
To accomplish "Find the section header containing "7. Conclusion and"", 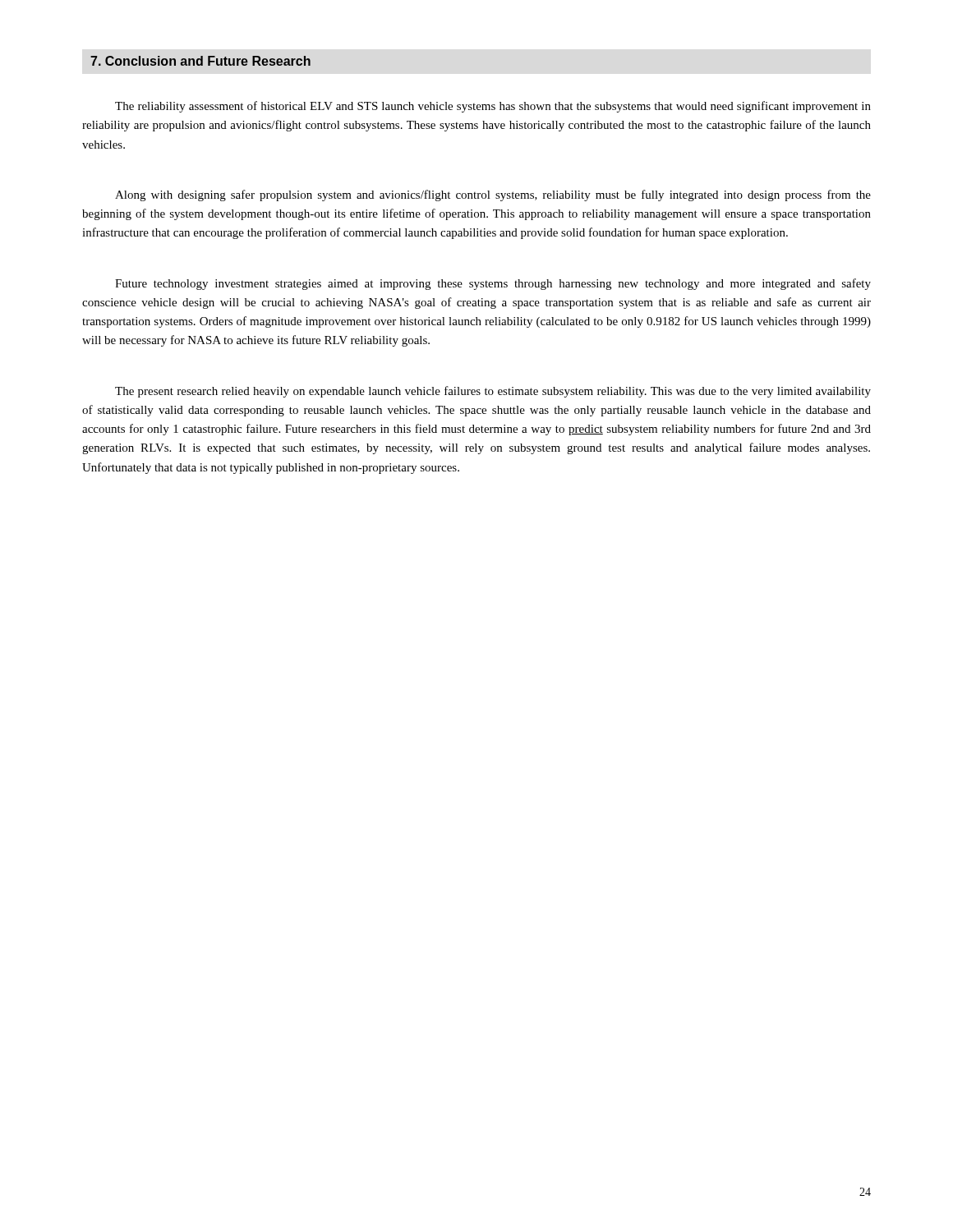I will pos(200,61).
